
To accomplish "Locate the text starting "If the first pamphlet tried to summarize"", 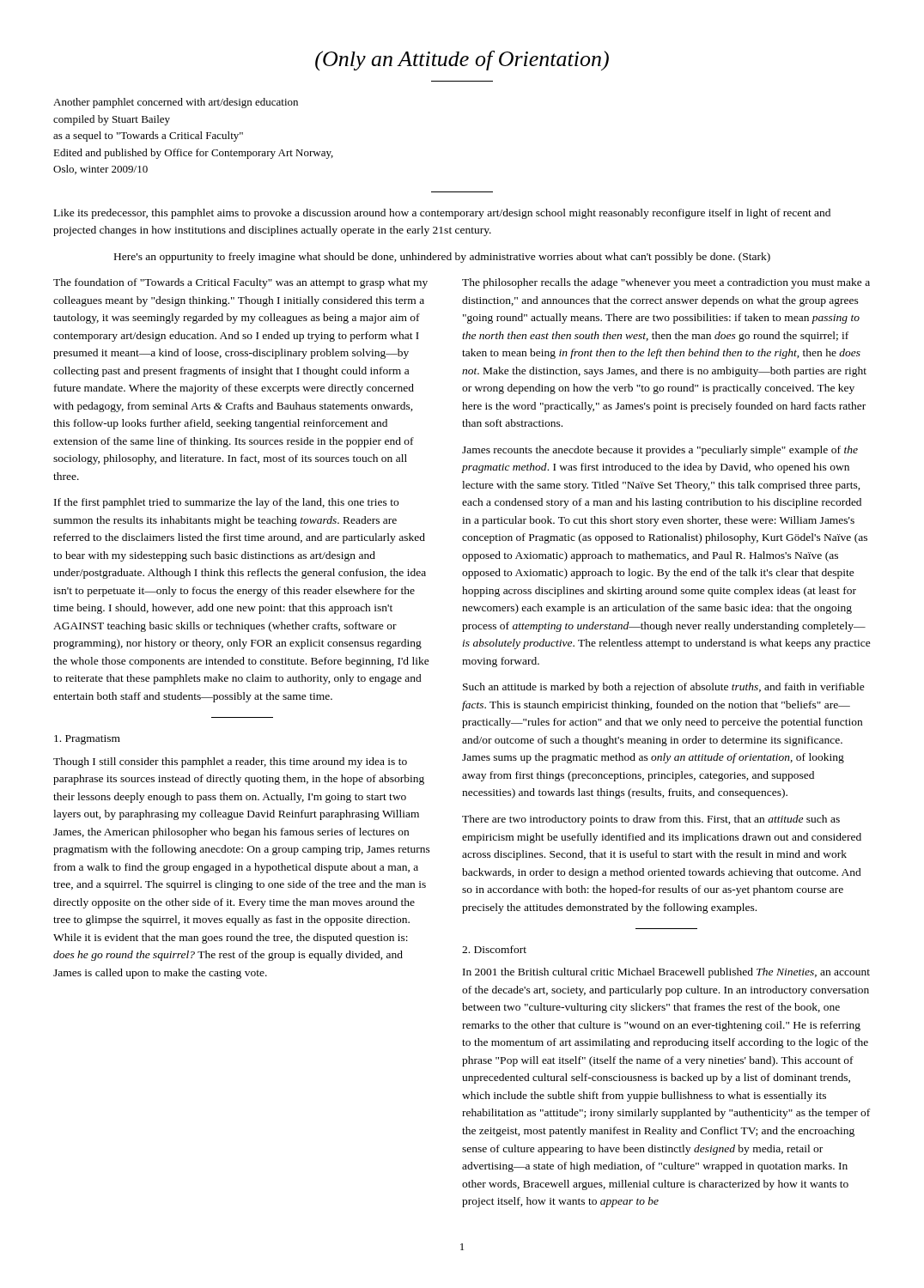I will click(x=242, y=600).
